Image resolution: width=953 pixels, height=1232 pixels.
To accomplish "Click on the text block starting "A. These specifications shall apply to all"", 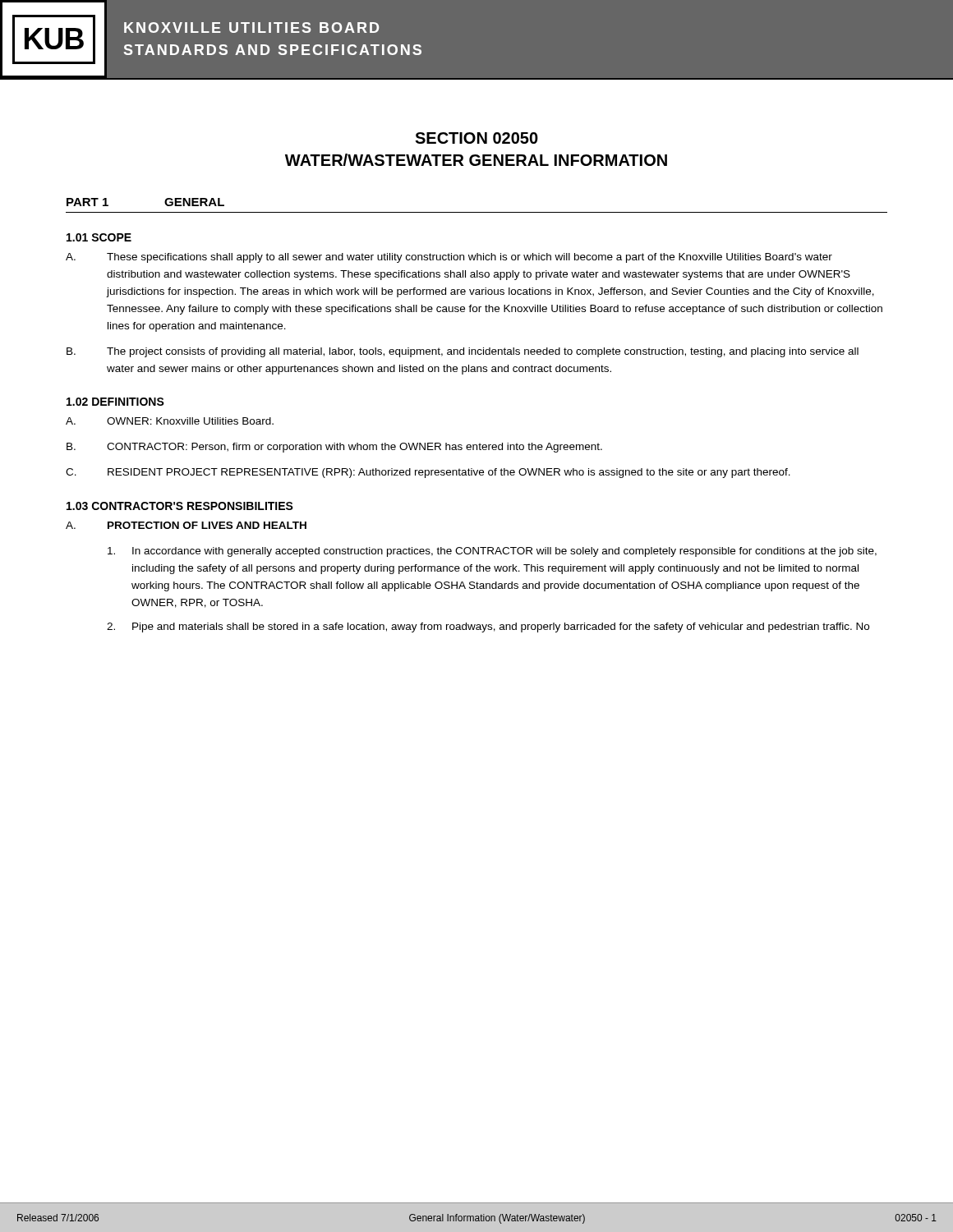I will coord(476,292).
